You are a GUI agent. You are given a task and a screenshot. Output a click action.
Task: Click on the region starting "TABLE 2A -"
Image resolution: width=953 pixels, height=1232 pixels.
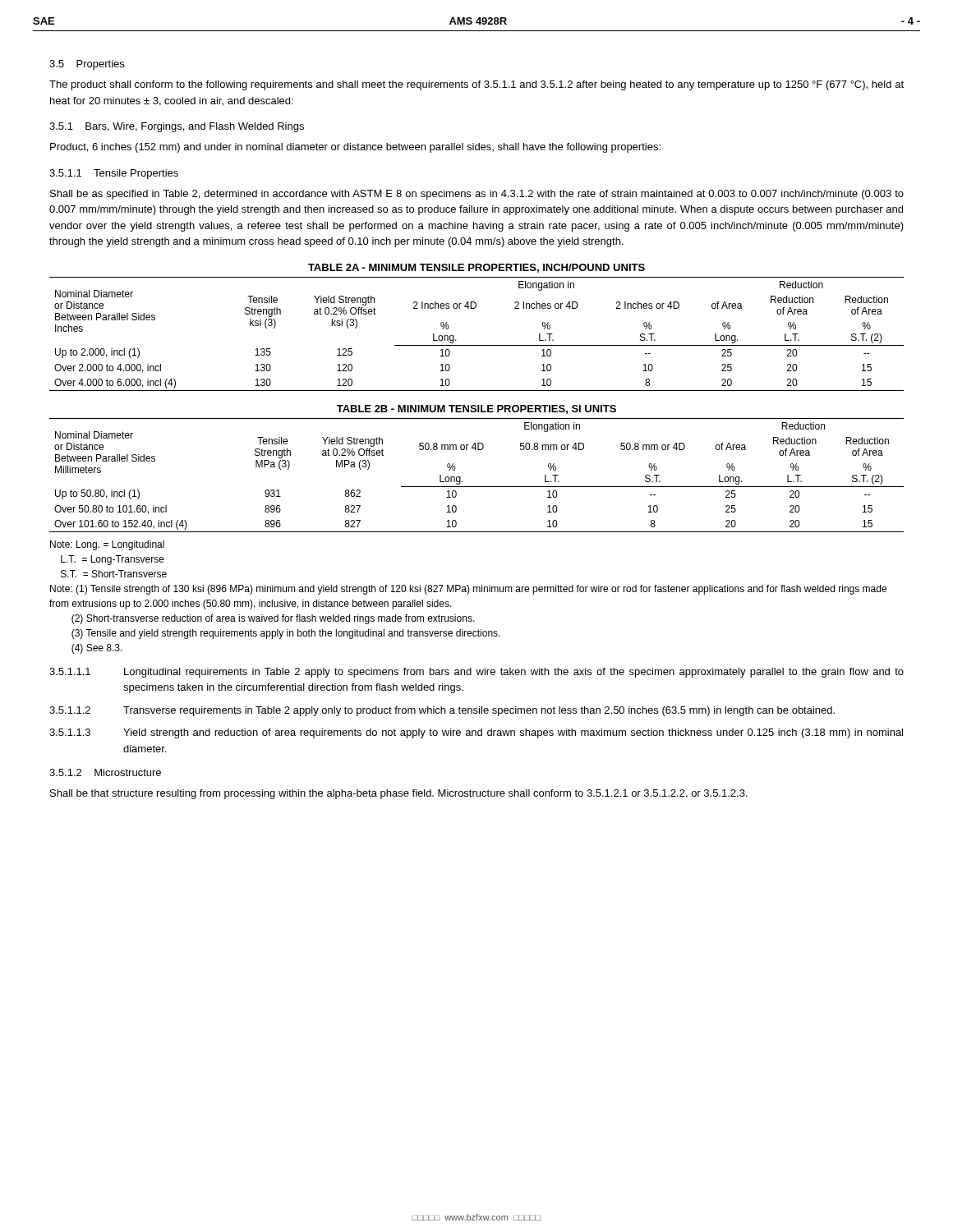[476, 267]
